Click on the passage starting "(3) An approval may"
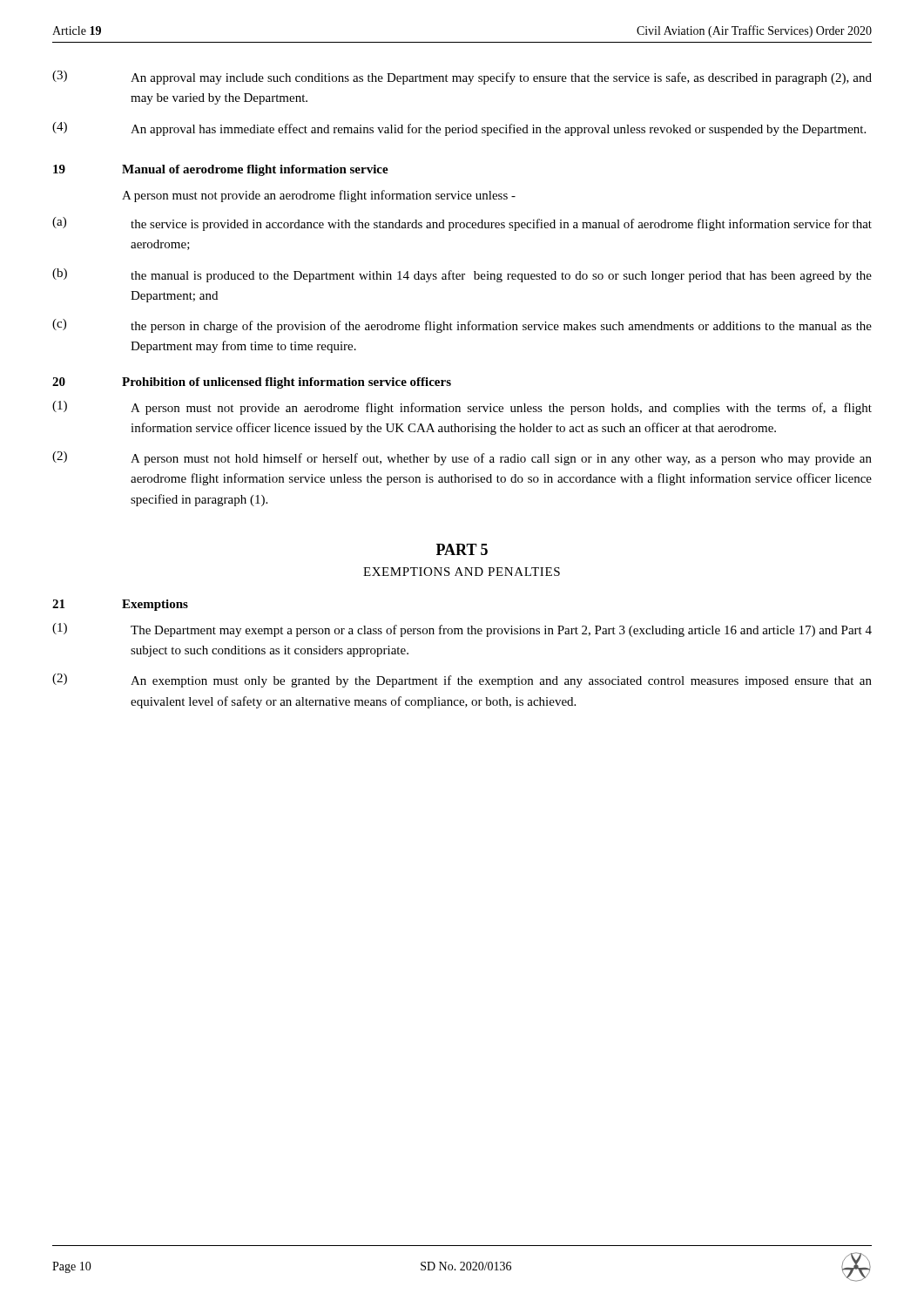This screenshot has width=924, height=1307. point(462,88)
